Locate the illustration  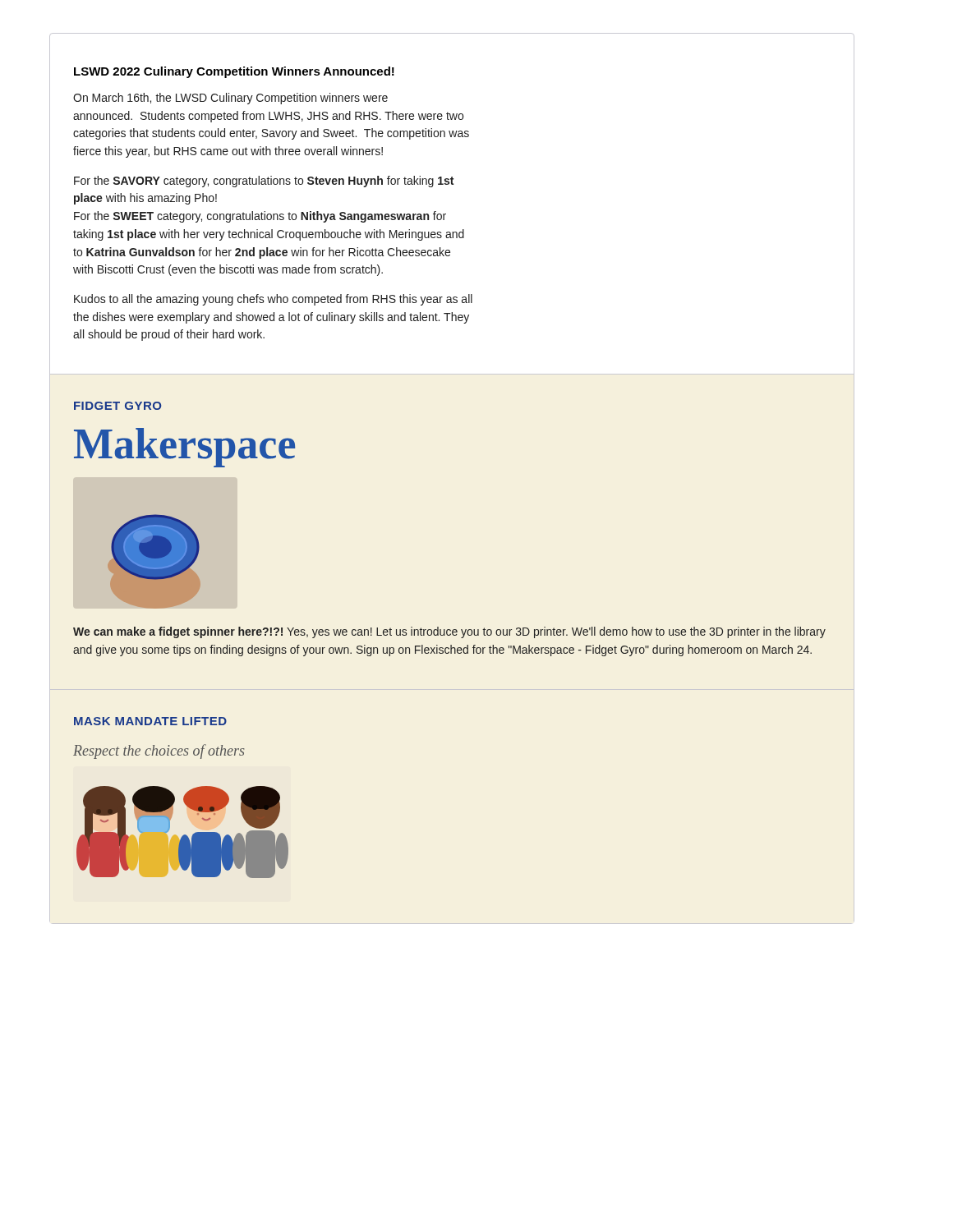tap(452, 835)
